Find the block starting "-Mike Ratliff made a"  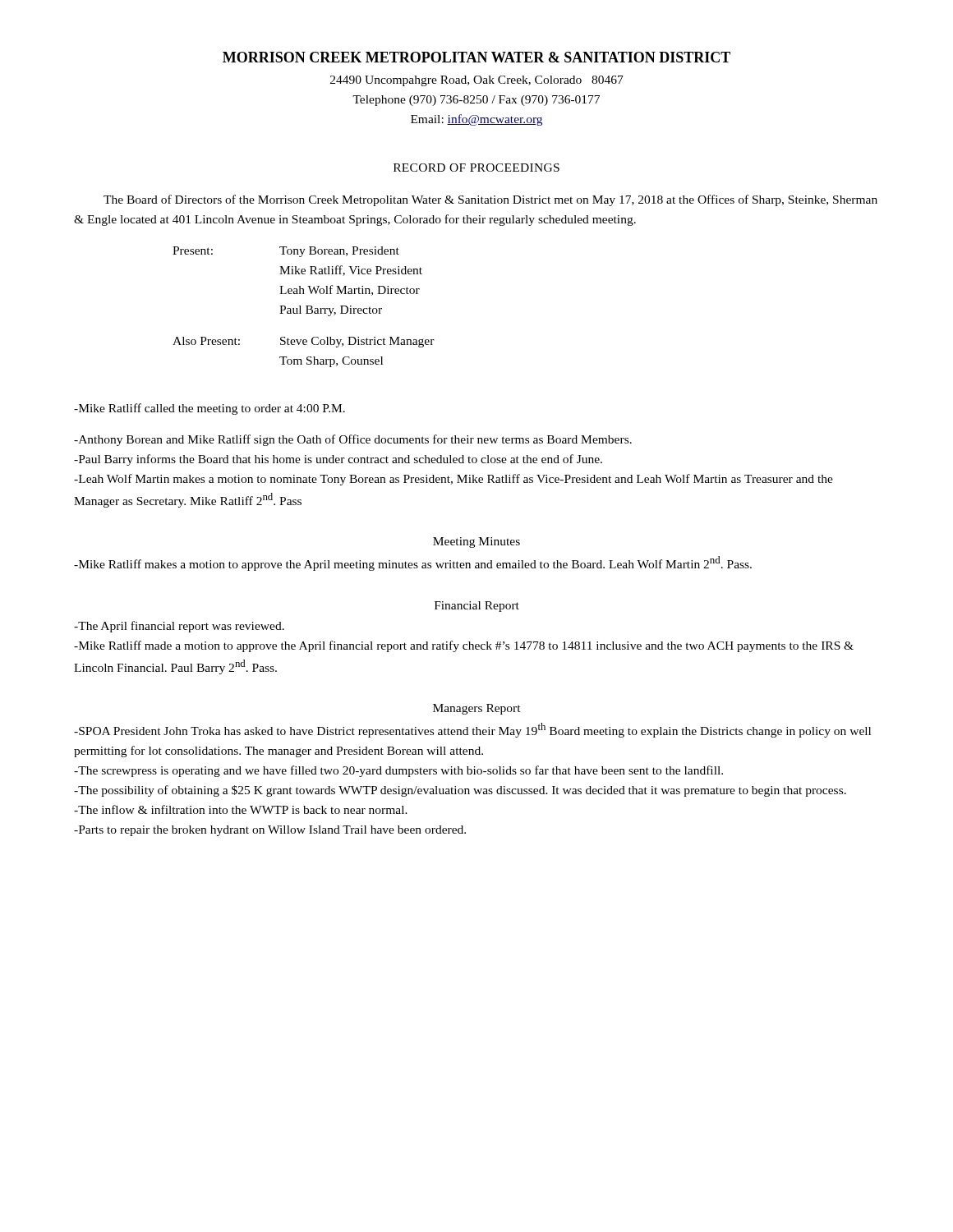point(464,656)
